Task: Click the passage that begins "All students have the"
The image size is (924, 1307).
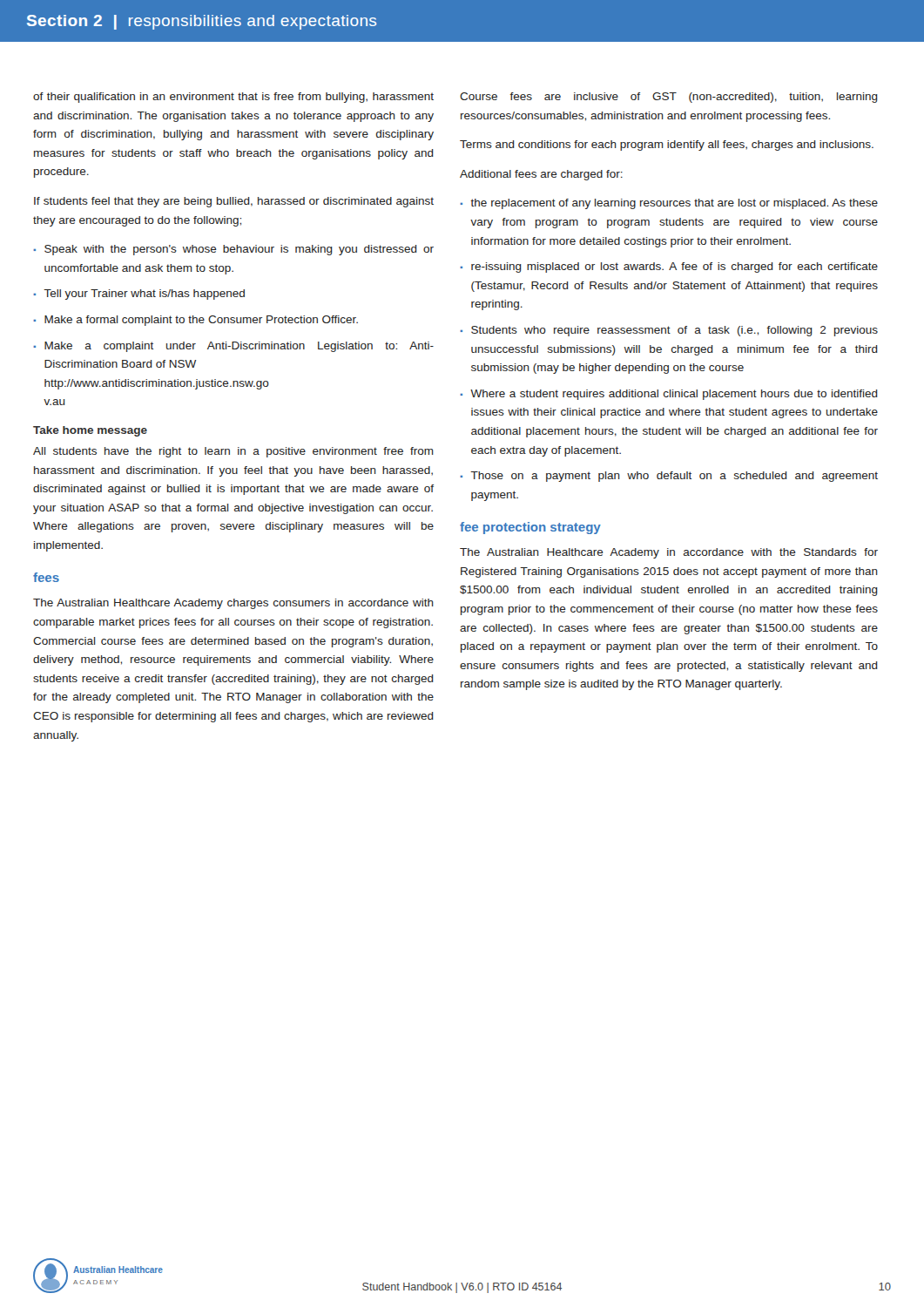Action: pyautogui.click(x=233, y=498)
